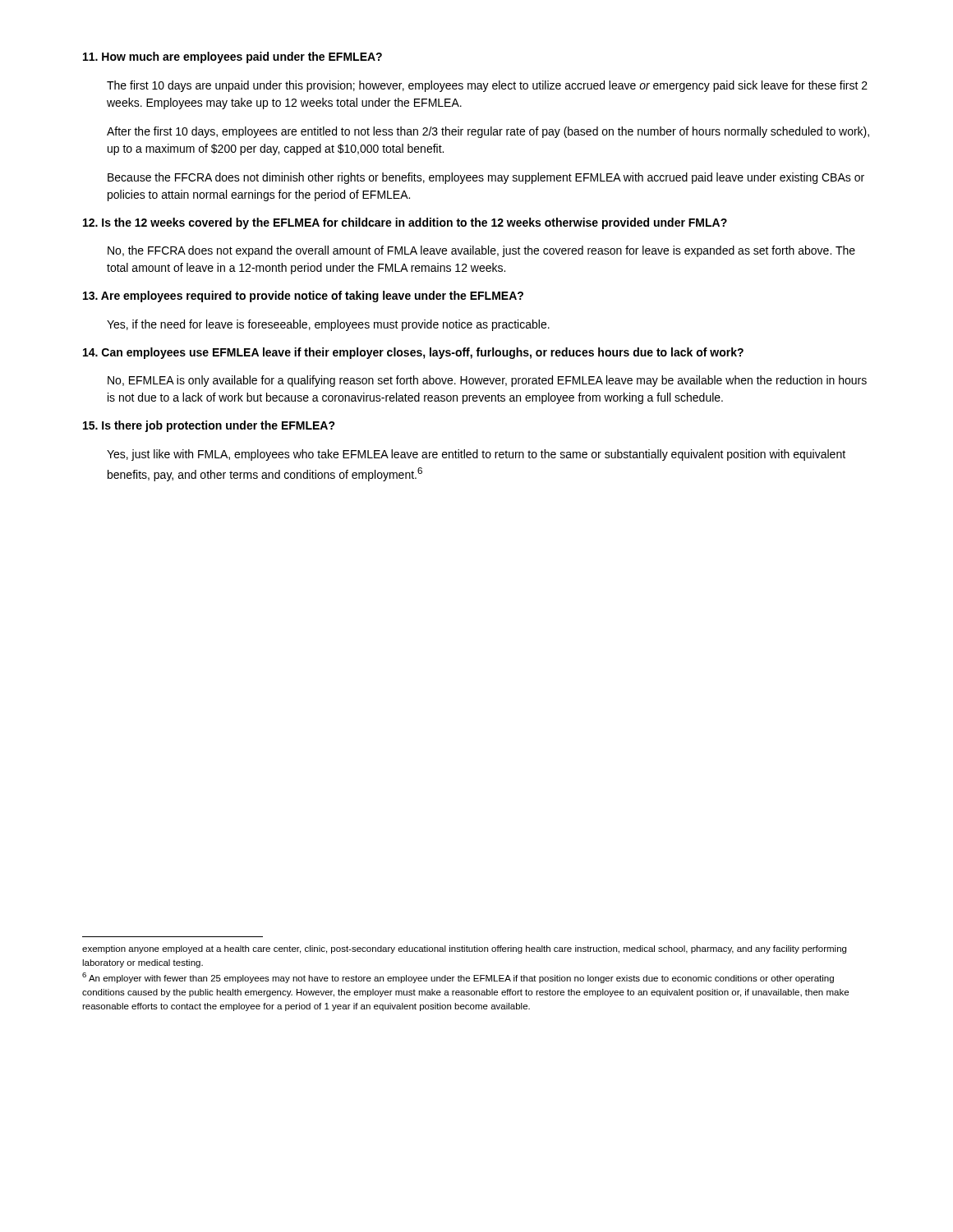Click on the block starting "exemption anyone employed at a"
The image size is (953, 1232).
466,977
